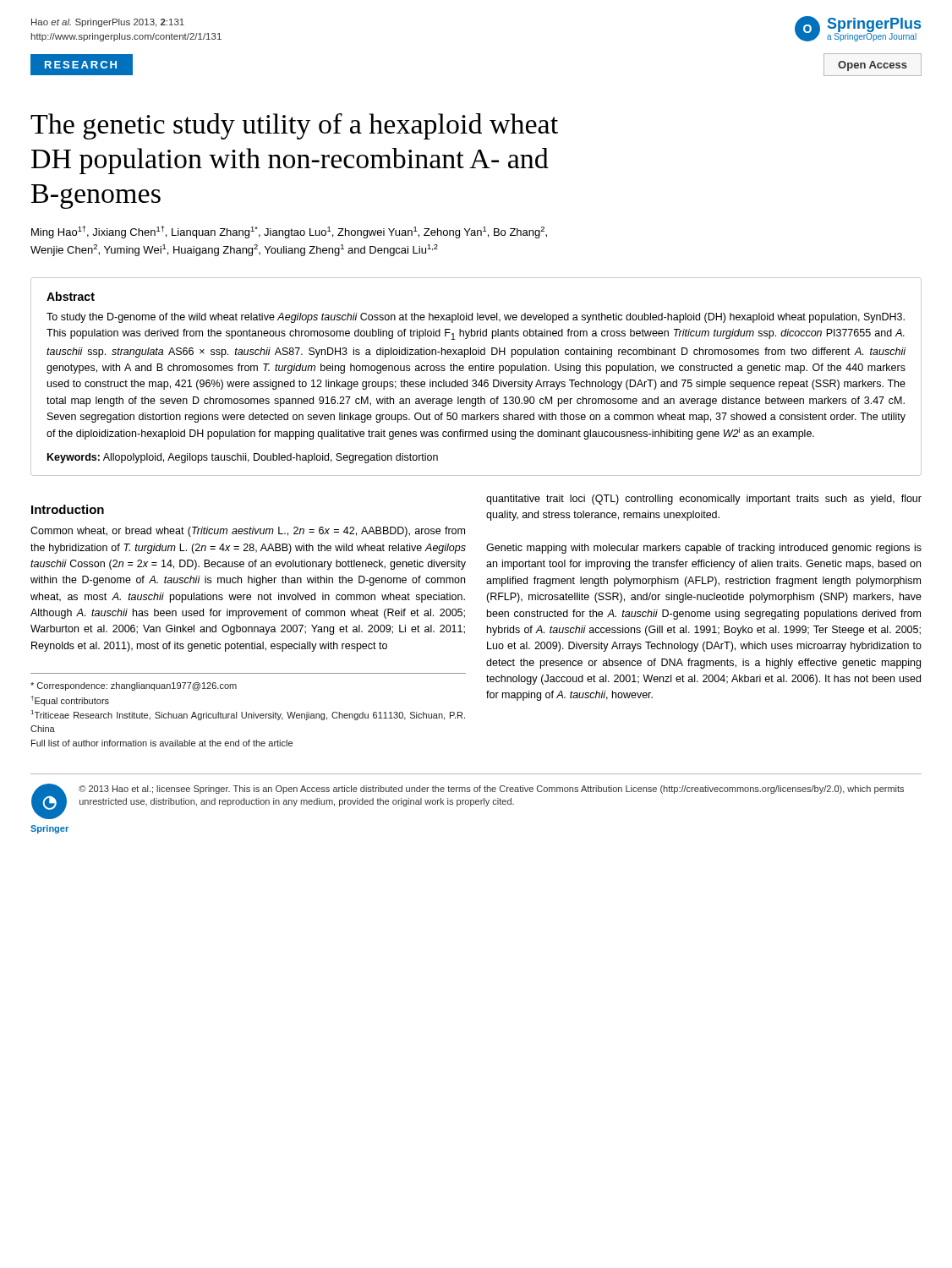
Task: Select the footnote that reads "Correspondence: zhanglianquan1977@126.com †Equal contributors 1Triticeae Research Institute, Sichuan"
Action: click(x=248, y=714)
